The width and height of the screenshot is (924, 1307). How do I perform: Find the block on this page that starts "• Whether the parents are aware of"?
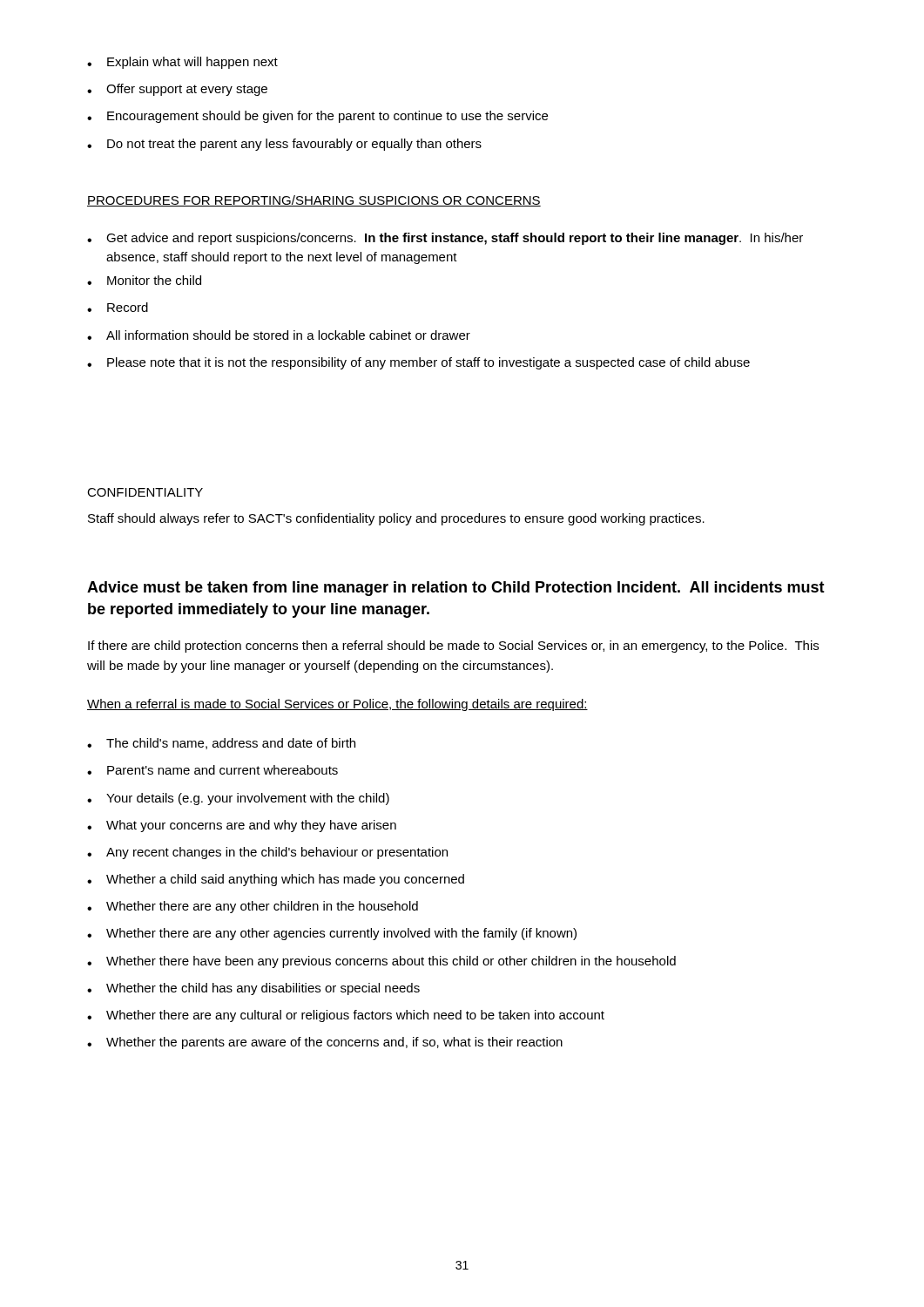(462, 1044)
